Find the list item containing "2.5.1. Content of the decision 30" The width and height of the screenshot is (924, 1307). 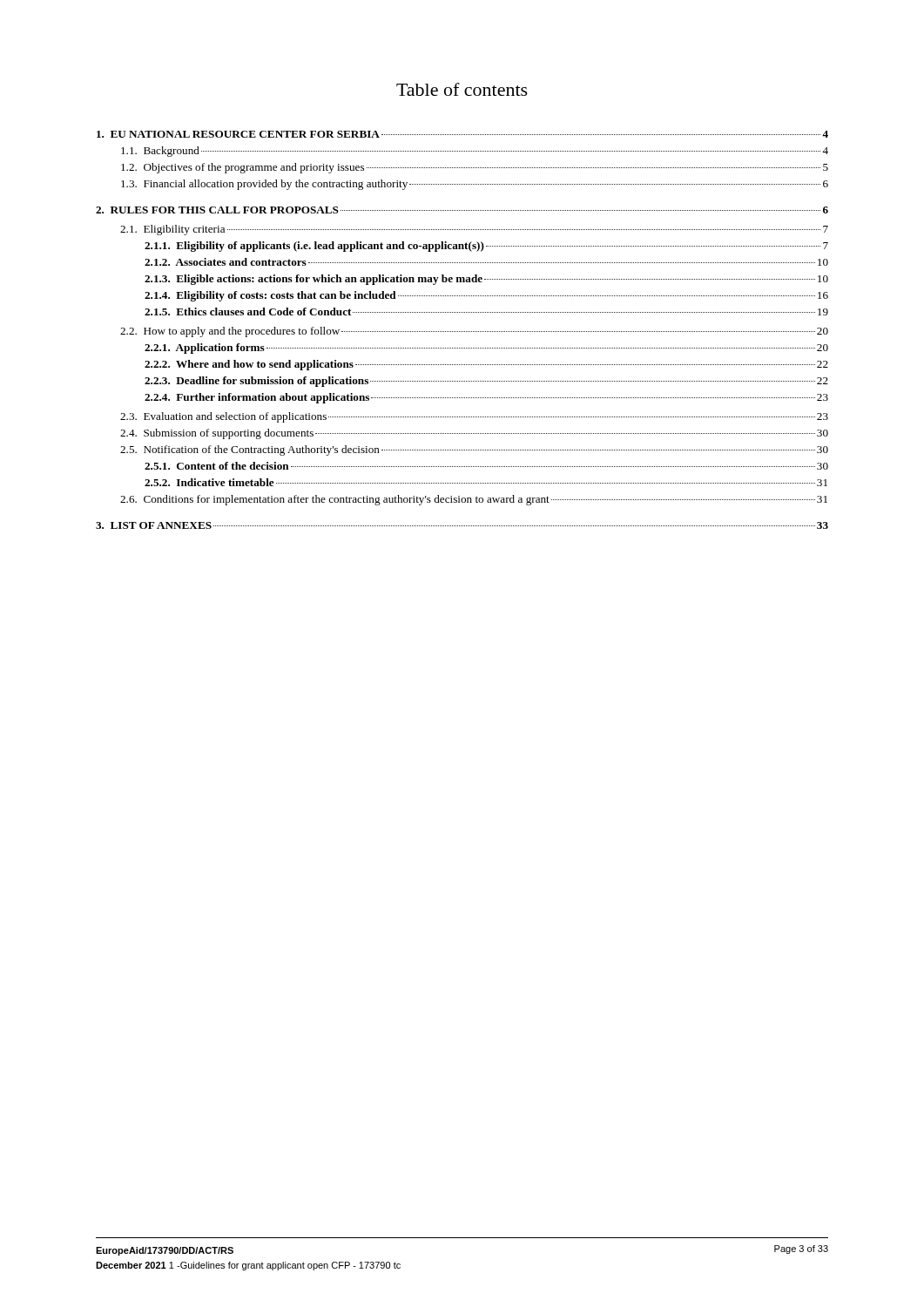[x=486, y=466]
